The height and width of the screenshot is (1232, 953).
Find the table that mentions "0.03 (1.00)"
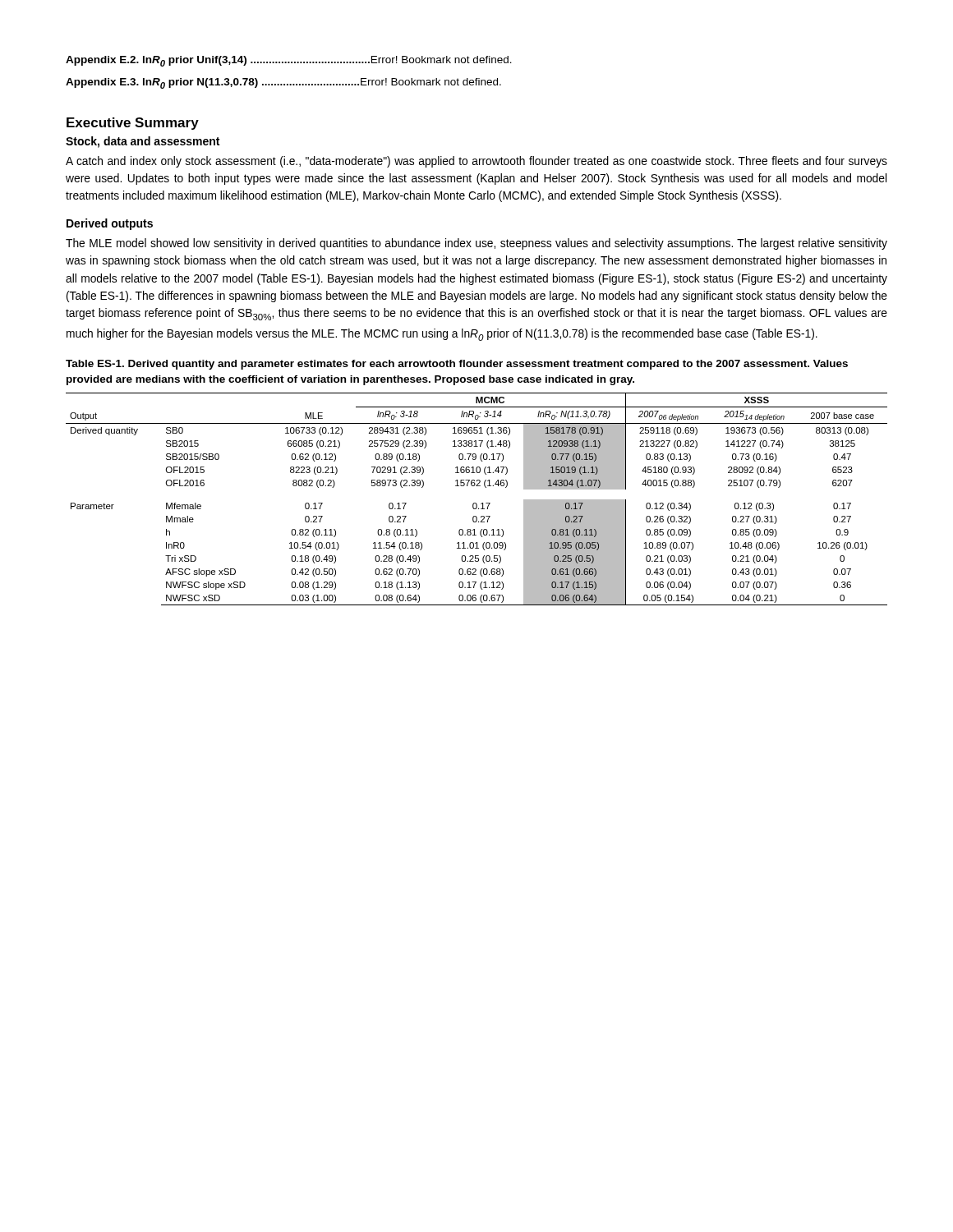(476, 499)
